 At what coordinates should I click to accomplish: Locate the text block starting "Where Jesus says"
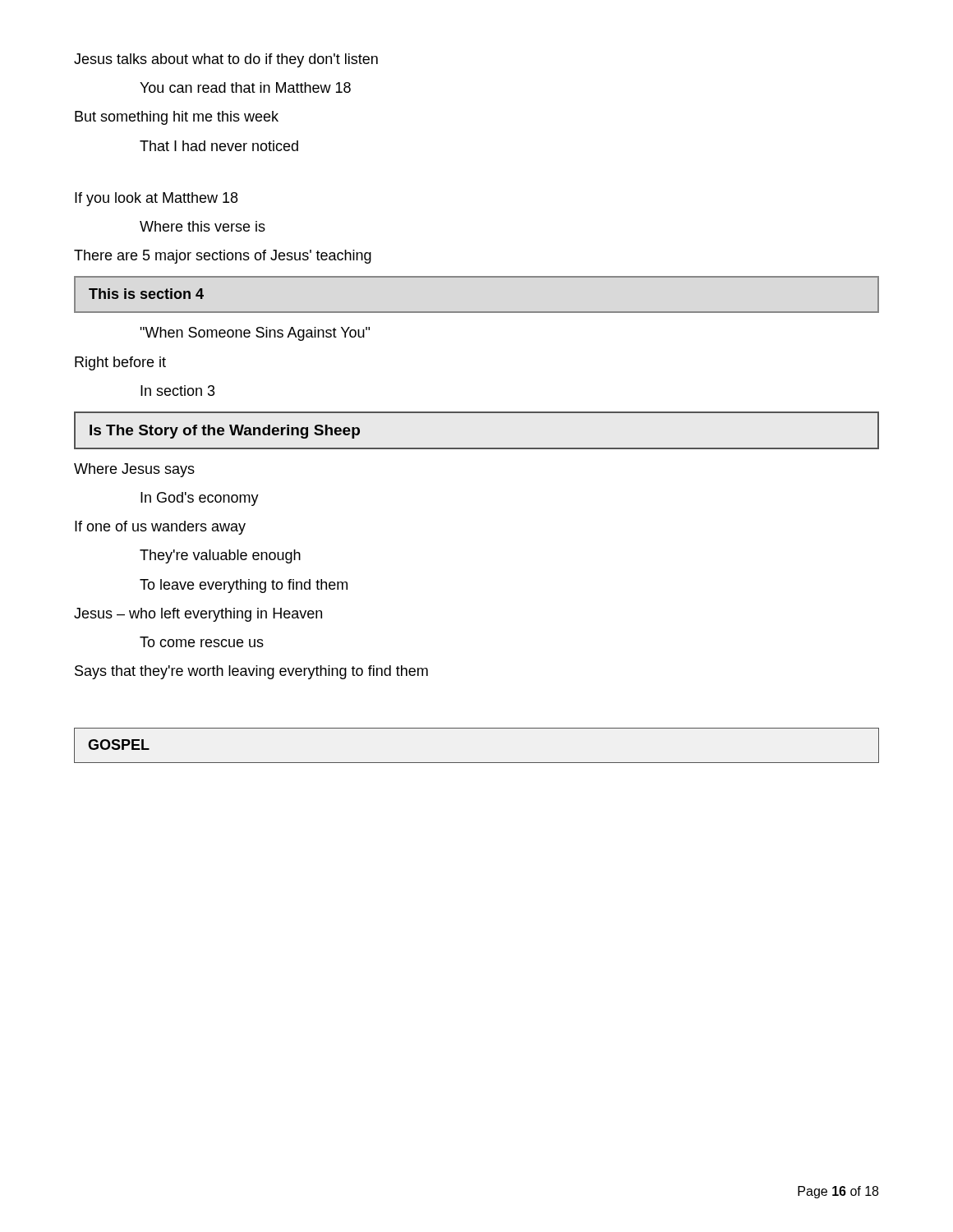click(134, 469)
